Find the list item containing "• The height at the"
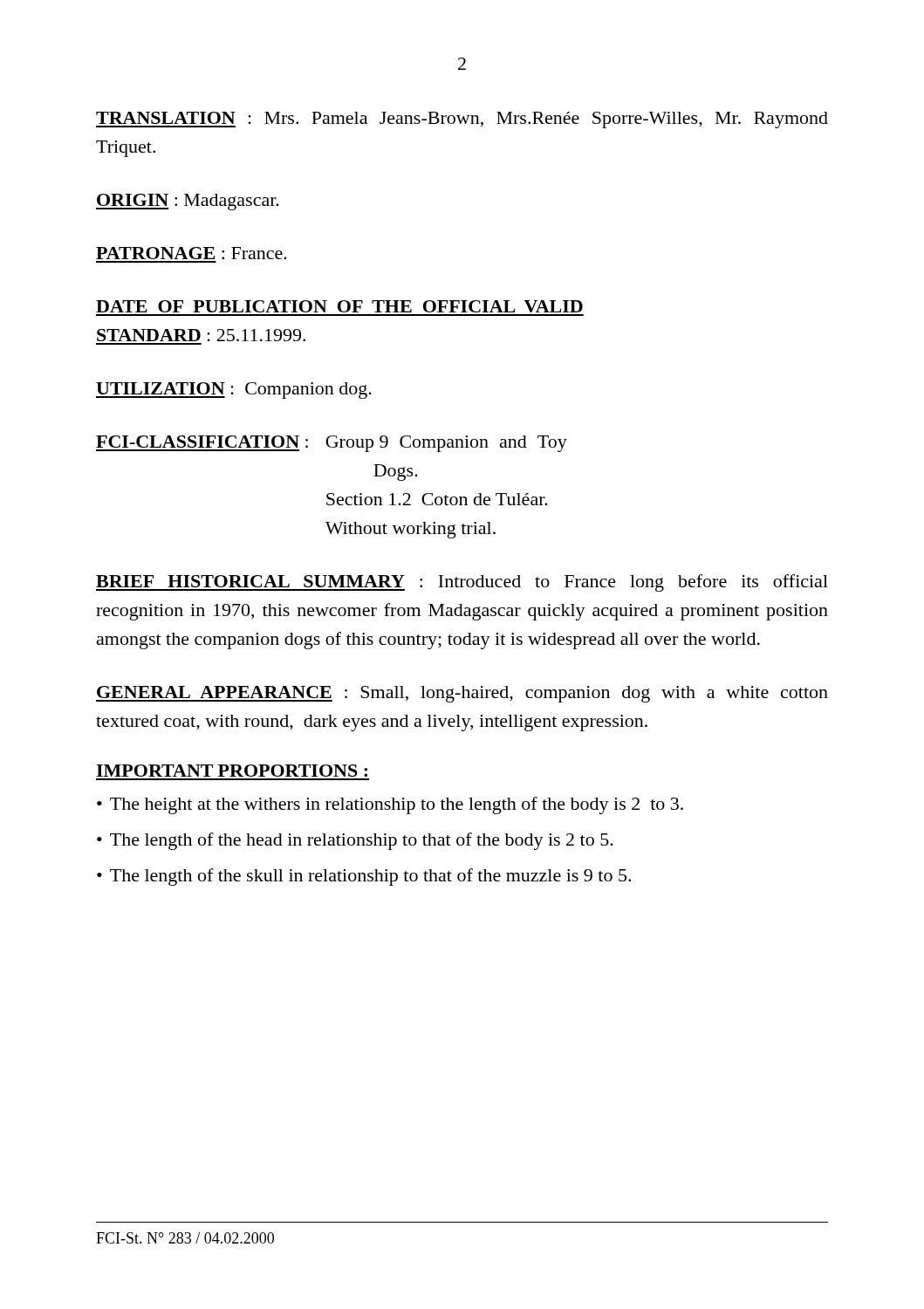Screen dimensions: 1309x924 pos(390,803)
